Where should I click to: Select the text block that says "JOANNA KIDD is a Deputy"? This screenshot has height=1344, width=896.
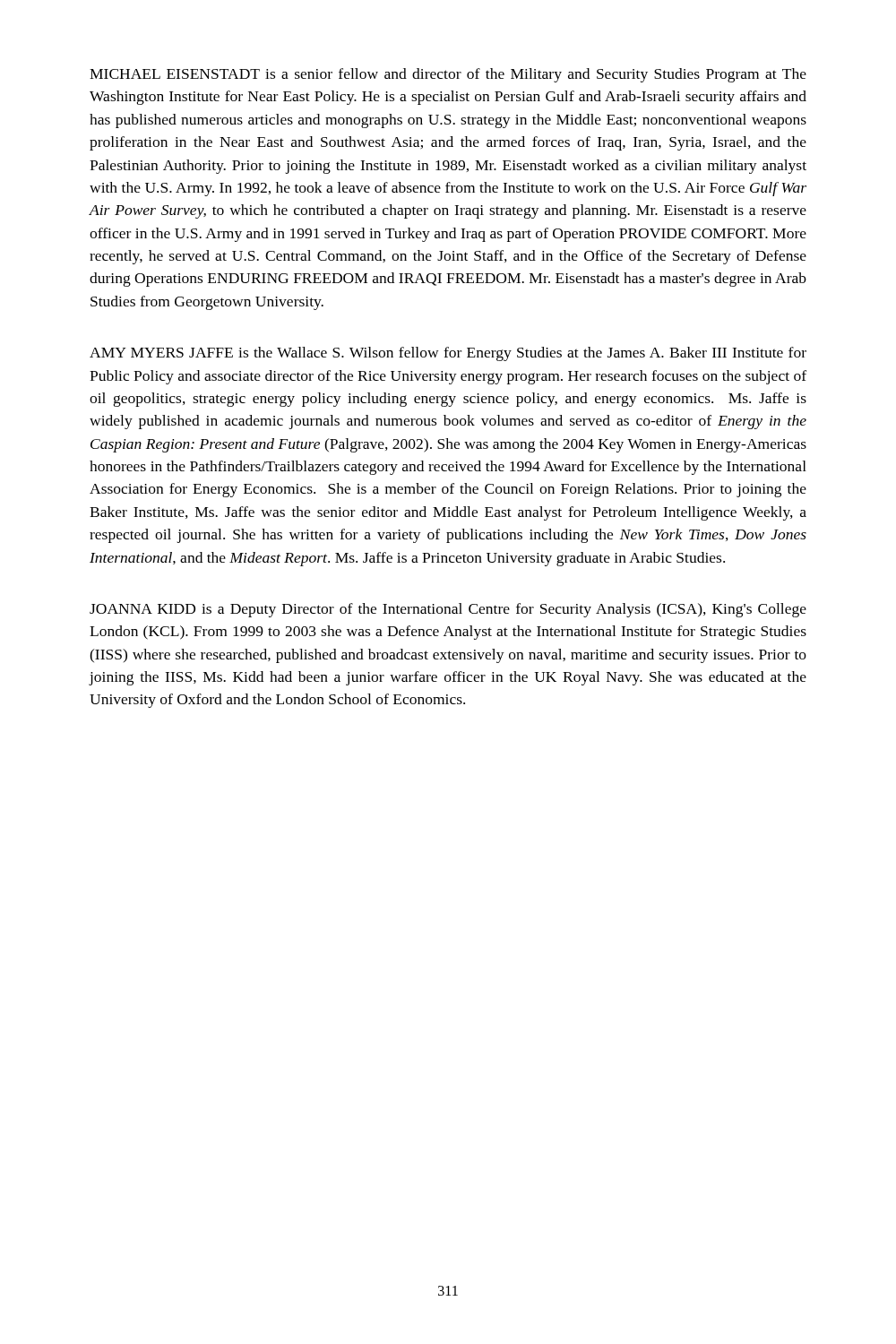(448, 654)
